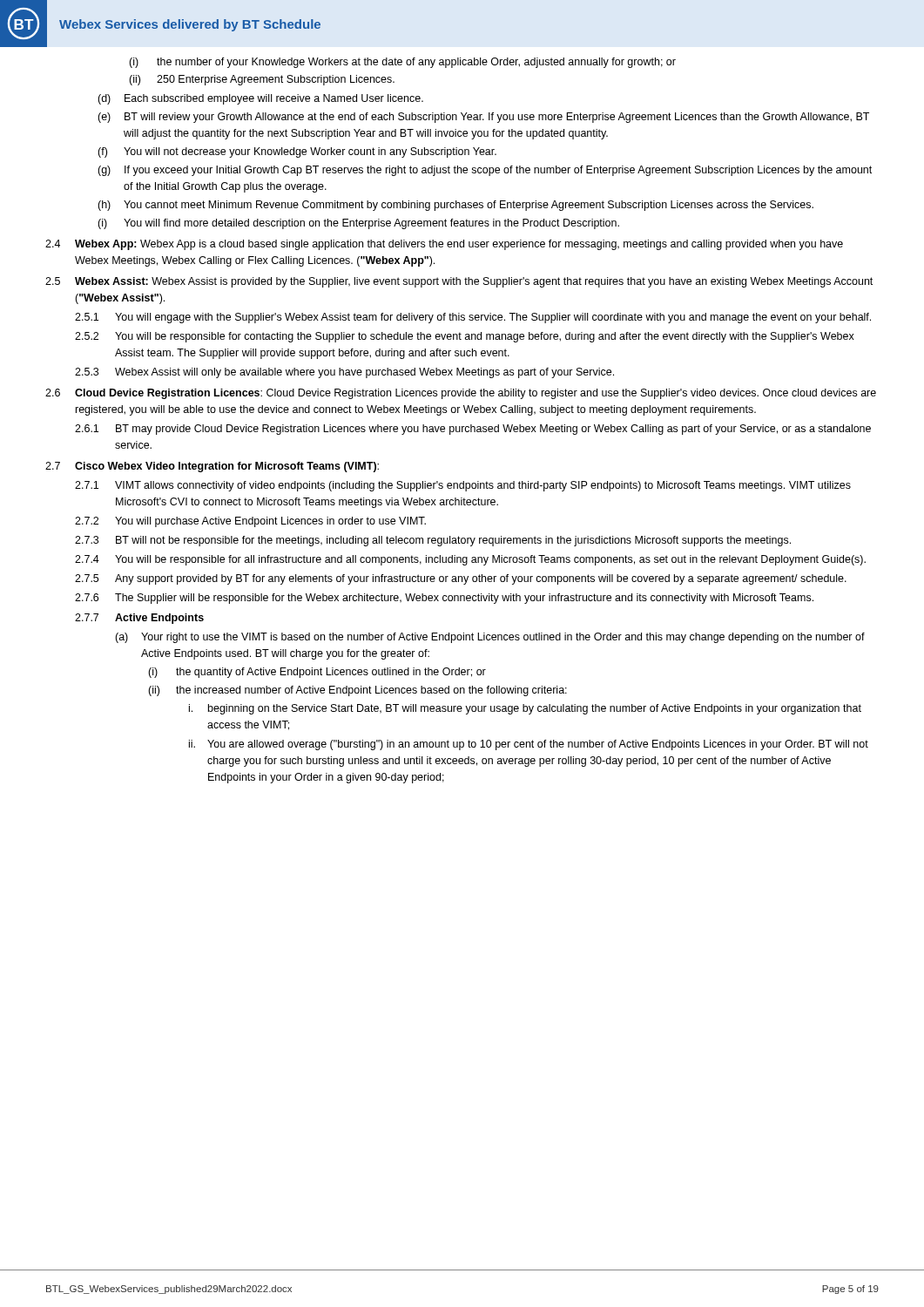The width and height of the screenshot is (924, 1307).
Task: Find the text starting "4 Webex App: Webex"
Action: [x=462, y=253]
